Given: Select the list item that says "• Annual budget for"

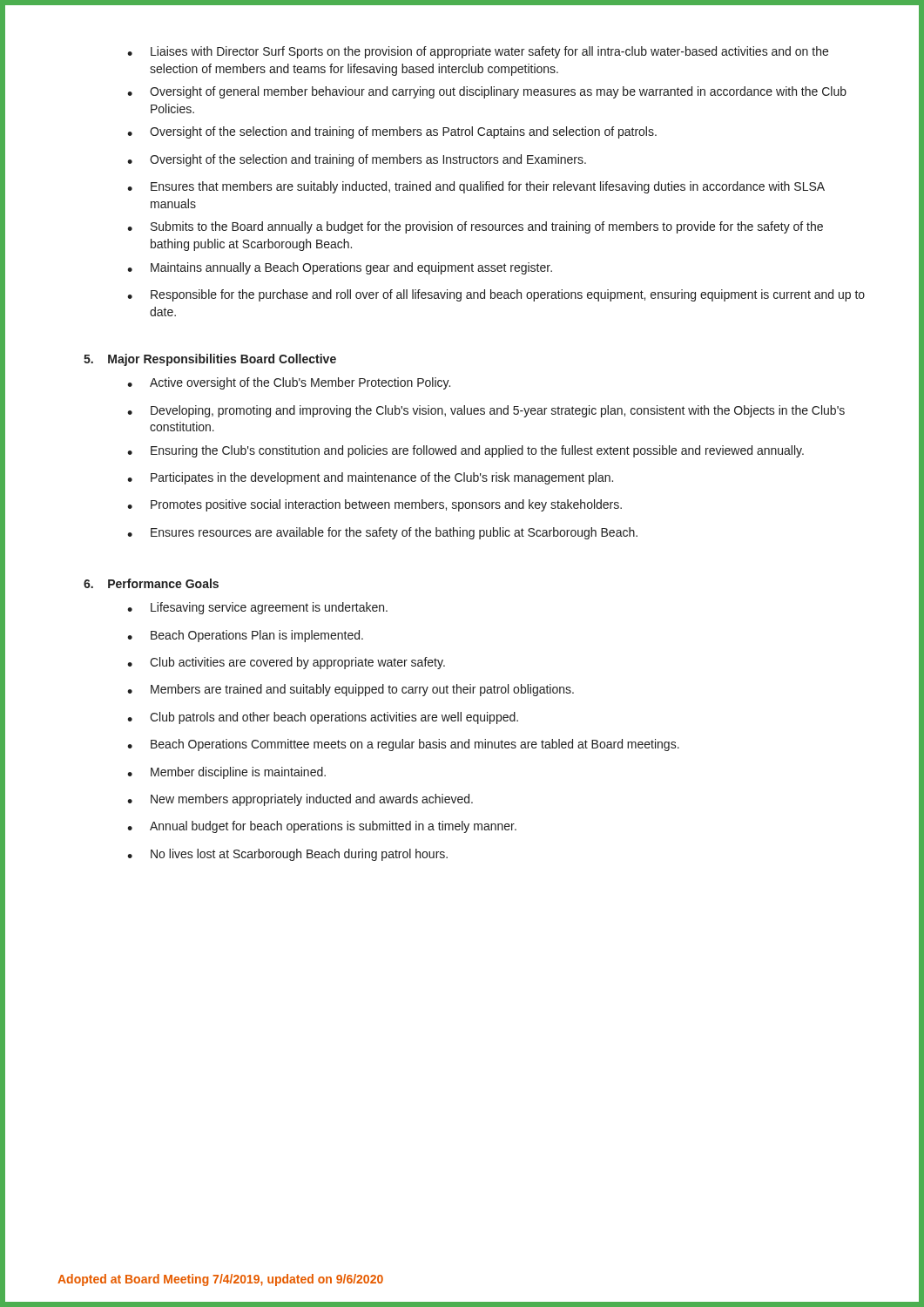Looking at the screenshot, I should pyautogui.click(x=322, y=829).
